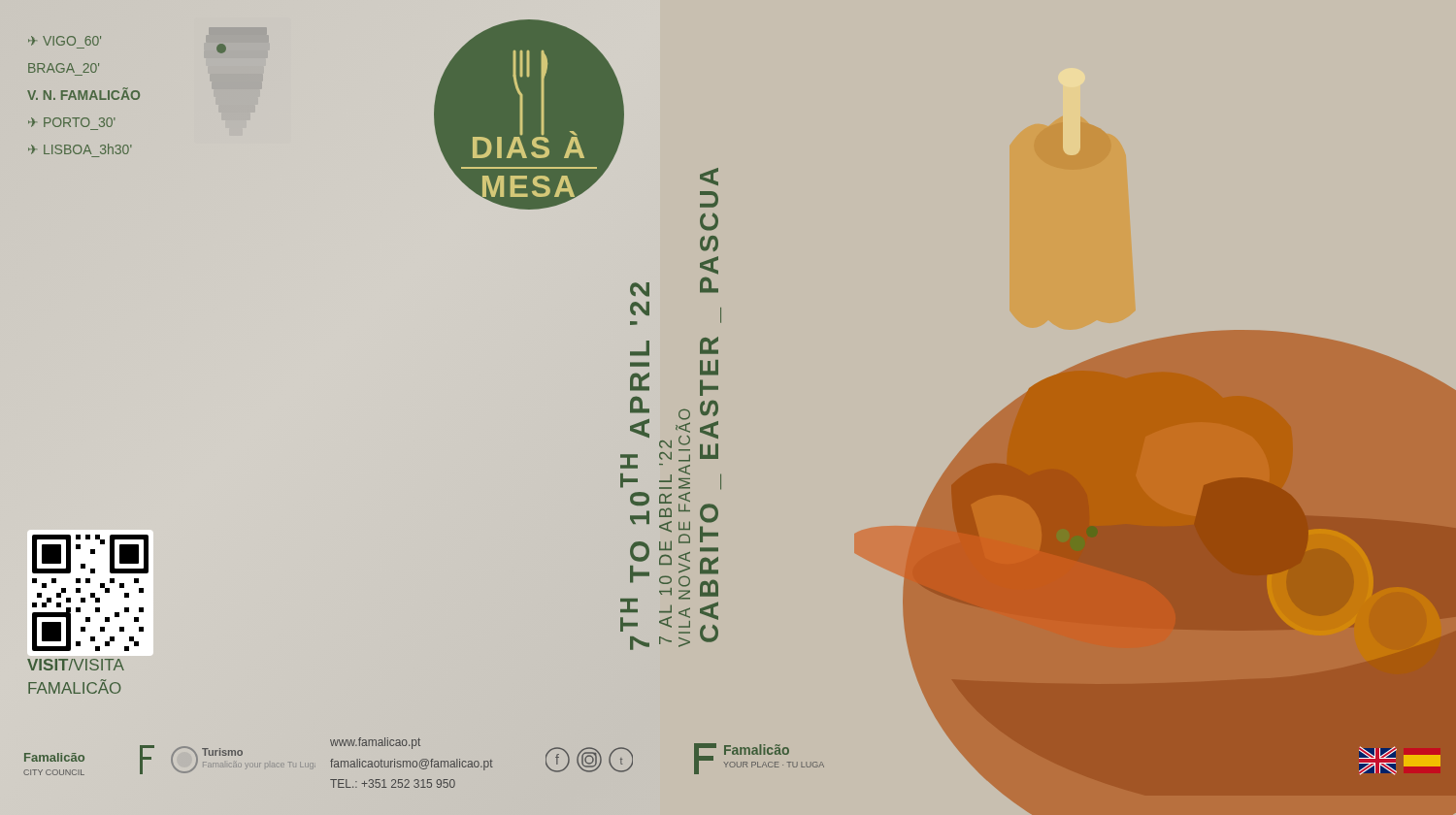The width and height of the screenshot is (1456, 815).
Task: Select the map
Action: point(243,82)
